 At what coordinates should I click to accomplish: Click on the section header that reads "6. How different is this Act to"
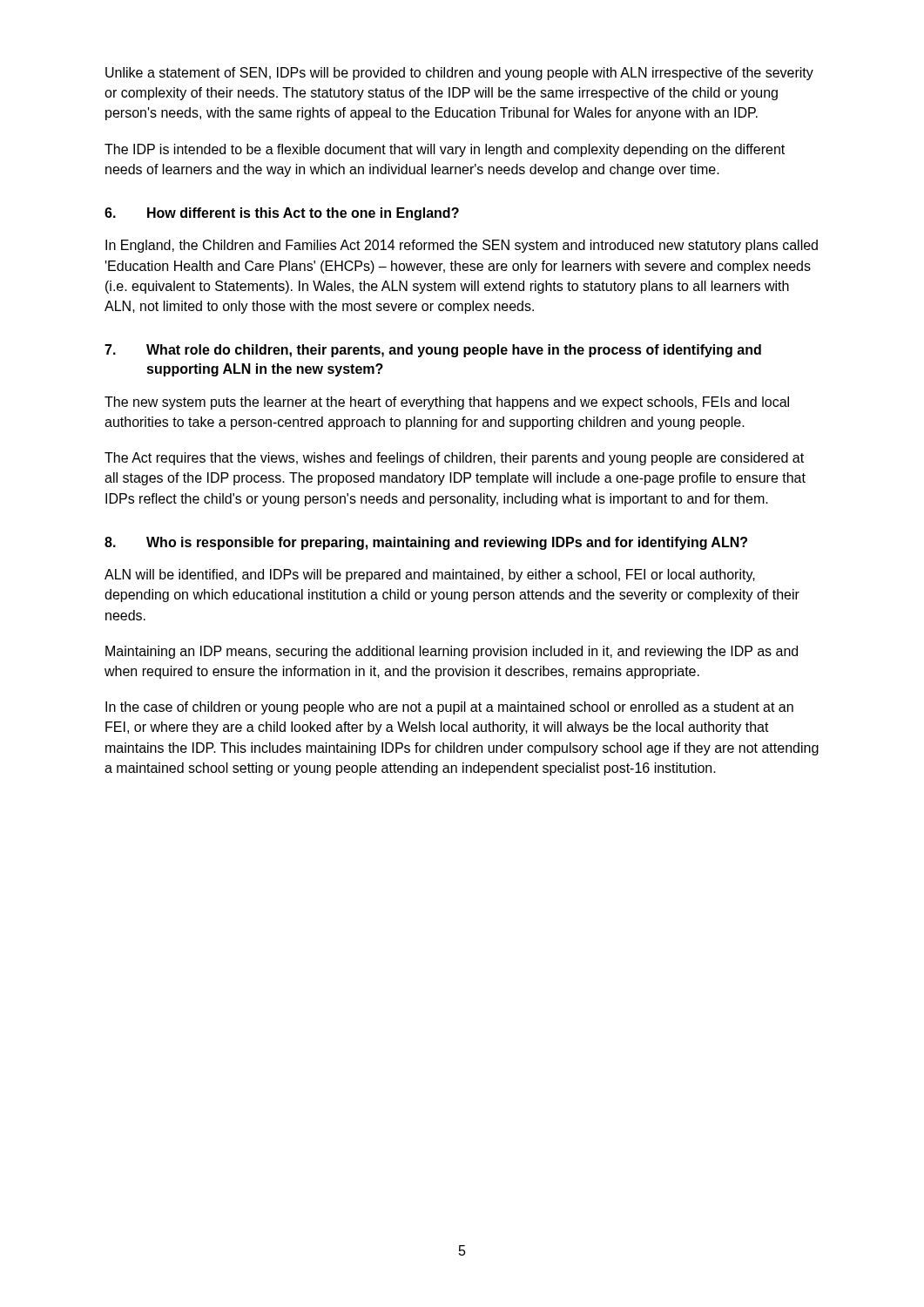point(282,214)
